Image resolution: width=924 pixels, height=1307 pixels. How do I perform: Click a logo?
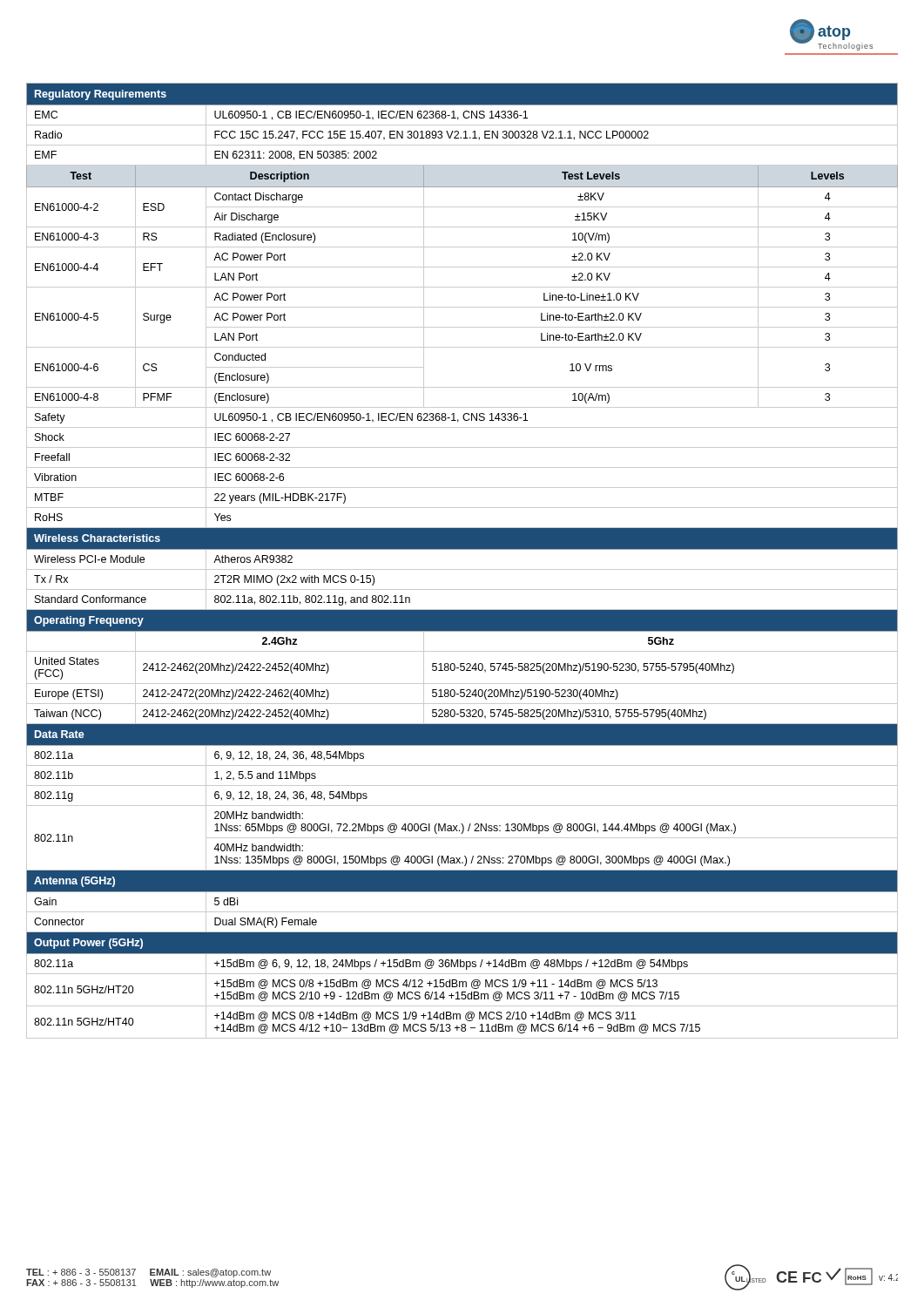pyautogui.click(x=841, y=39)
